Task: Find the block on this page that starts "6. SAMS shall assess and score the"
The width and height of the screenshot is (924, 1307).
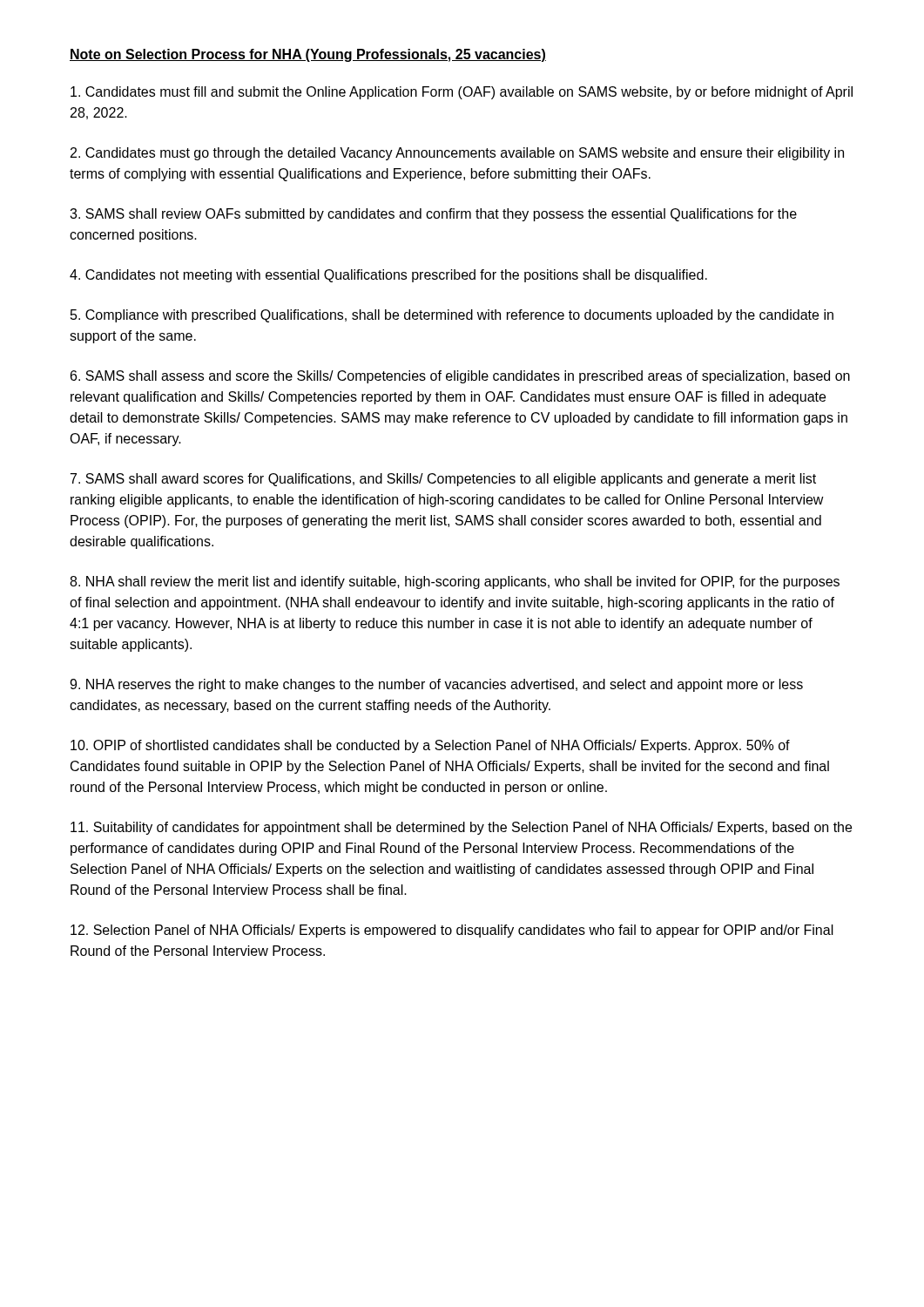Action: 460,407
